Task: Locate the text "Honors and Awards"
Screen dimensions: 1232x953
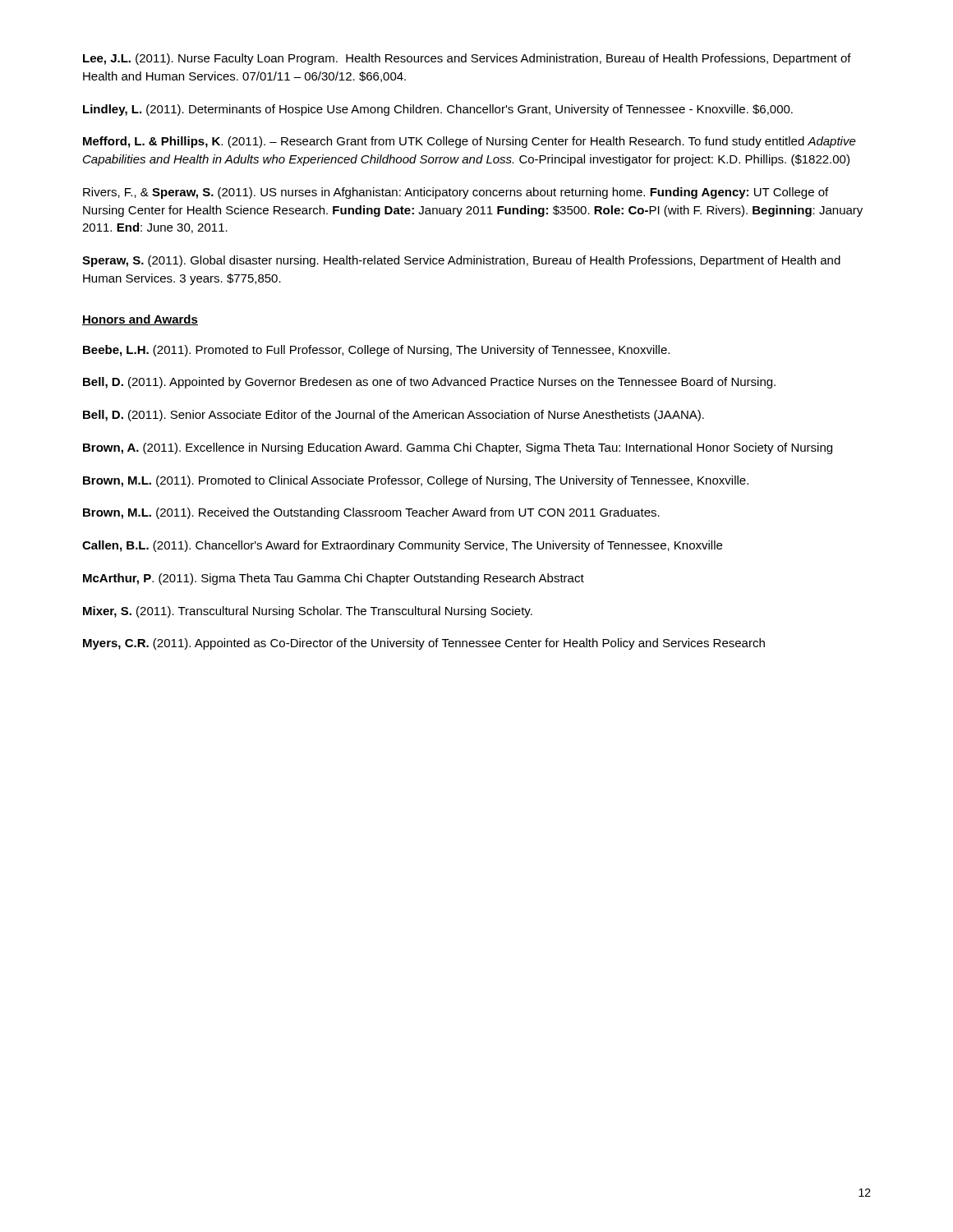Action: [140, 319]
